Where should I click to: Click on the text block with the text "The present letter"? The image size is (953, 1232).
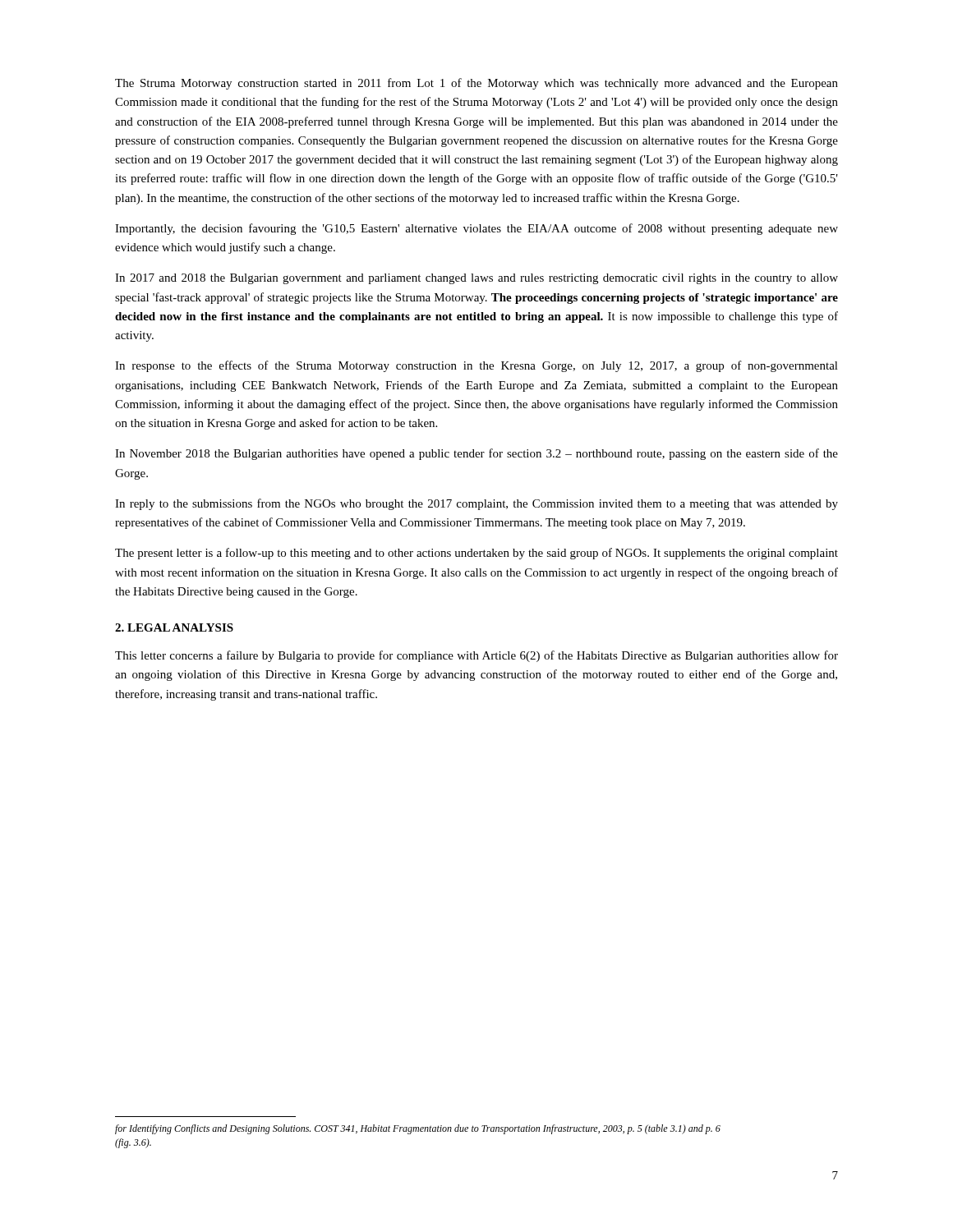[476, 572]
